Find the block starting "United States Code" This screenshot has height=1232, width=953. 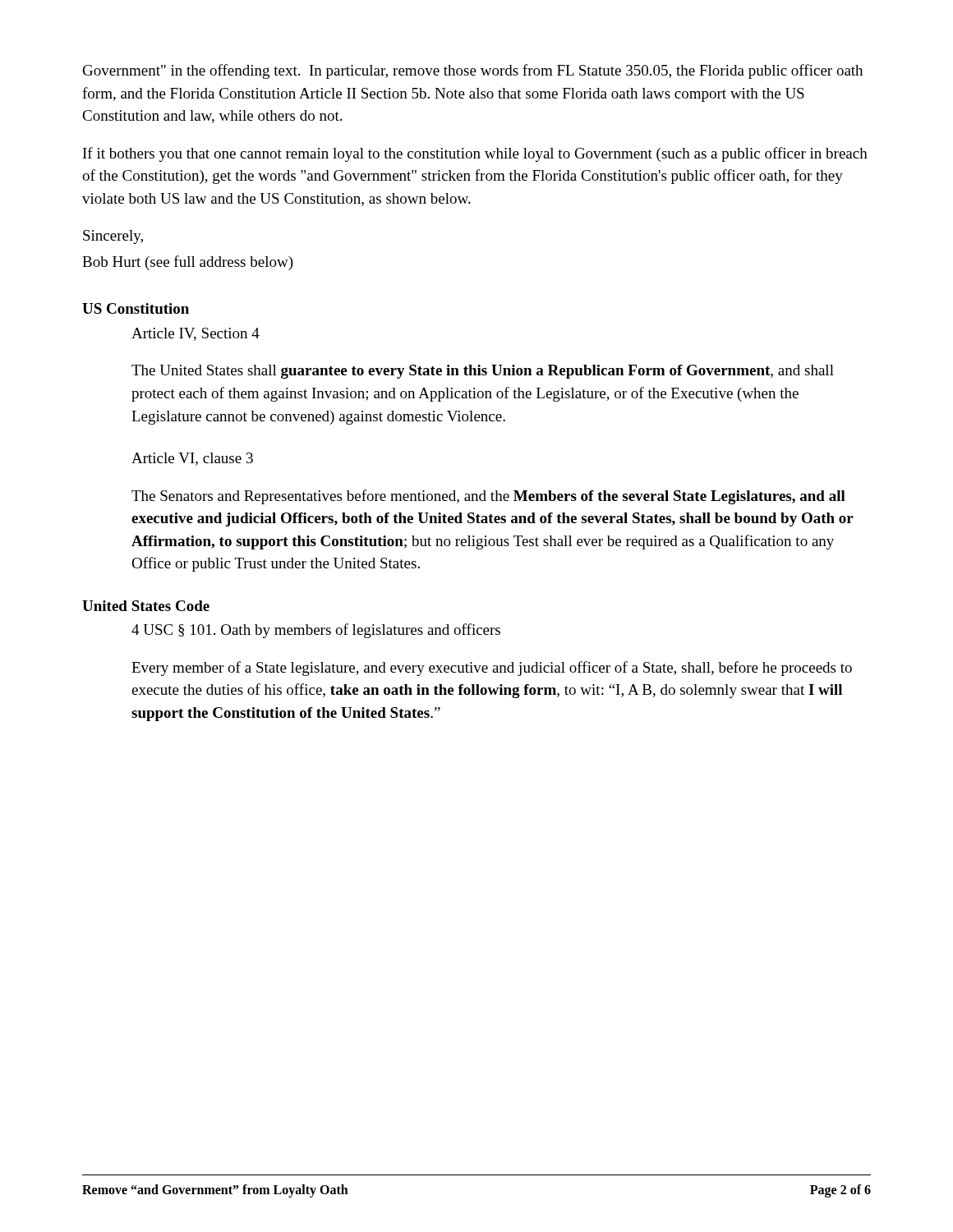(x=146, y=606)
